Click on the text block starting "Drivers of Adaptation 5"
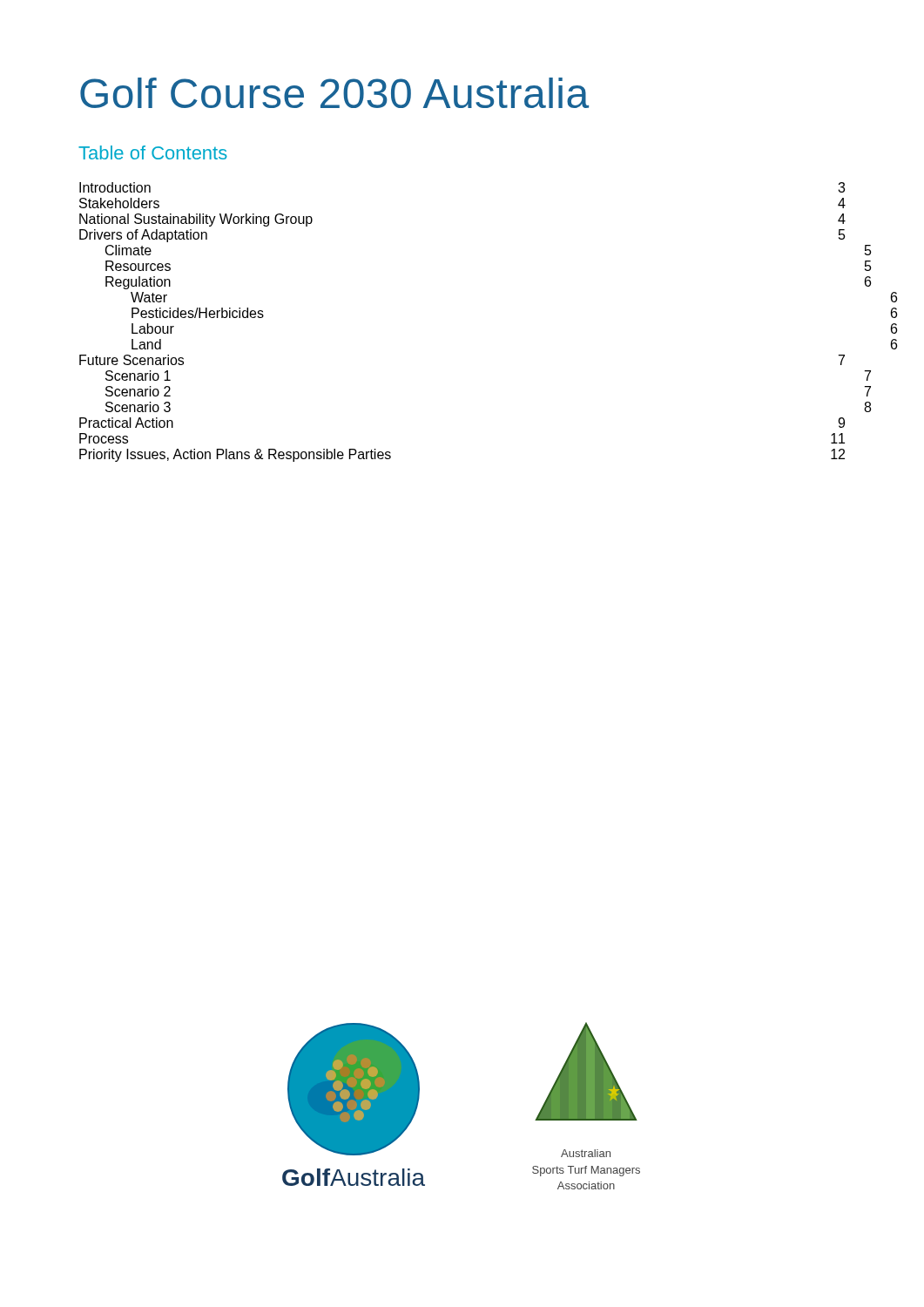The image size is (924, 1307). click(x=148, y=236)
